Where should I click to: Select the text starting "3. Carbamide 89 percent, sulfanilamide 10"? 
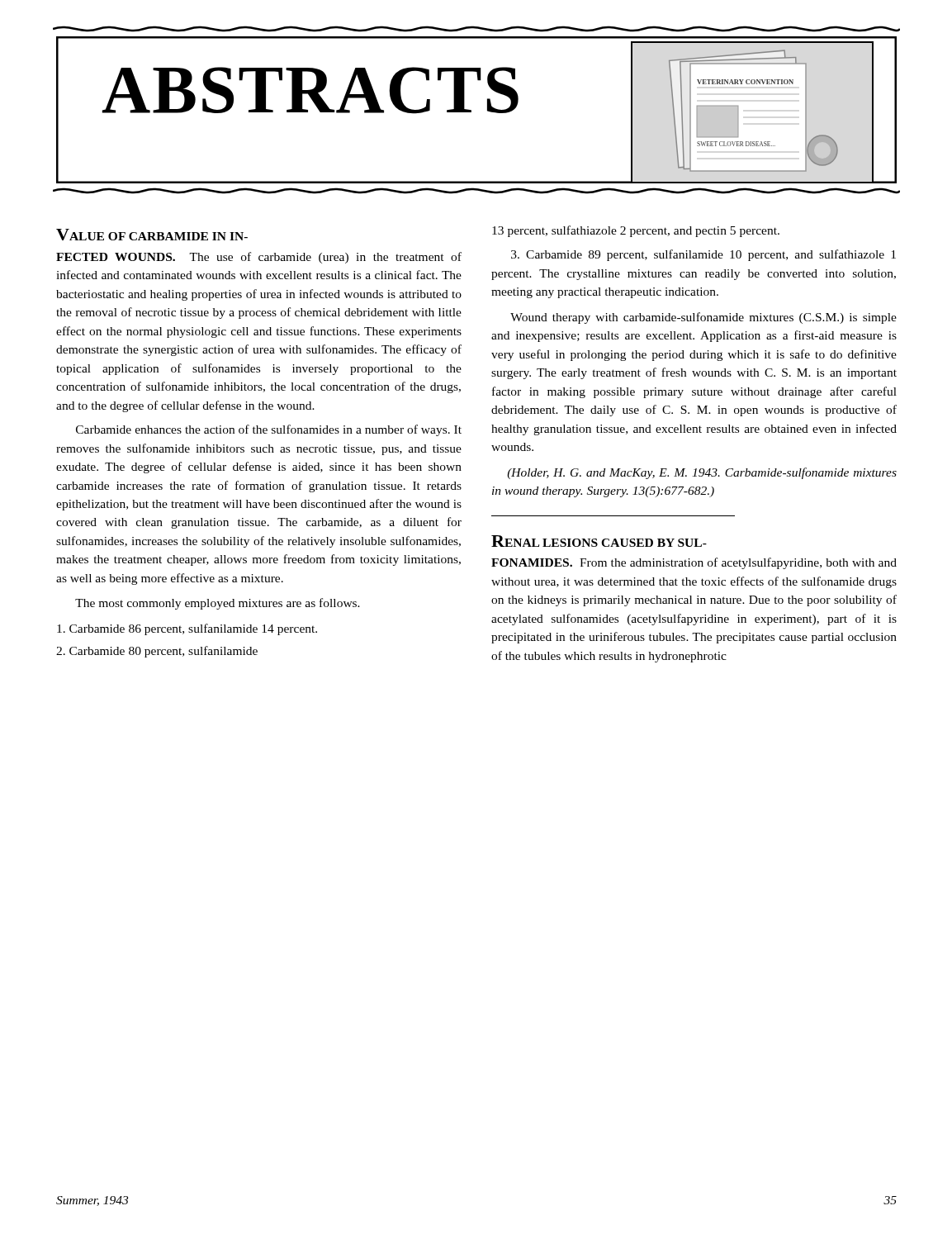694,274
